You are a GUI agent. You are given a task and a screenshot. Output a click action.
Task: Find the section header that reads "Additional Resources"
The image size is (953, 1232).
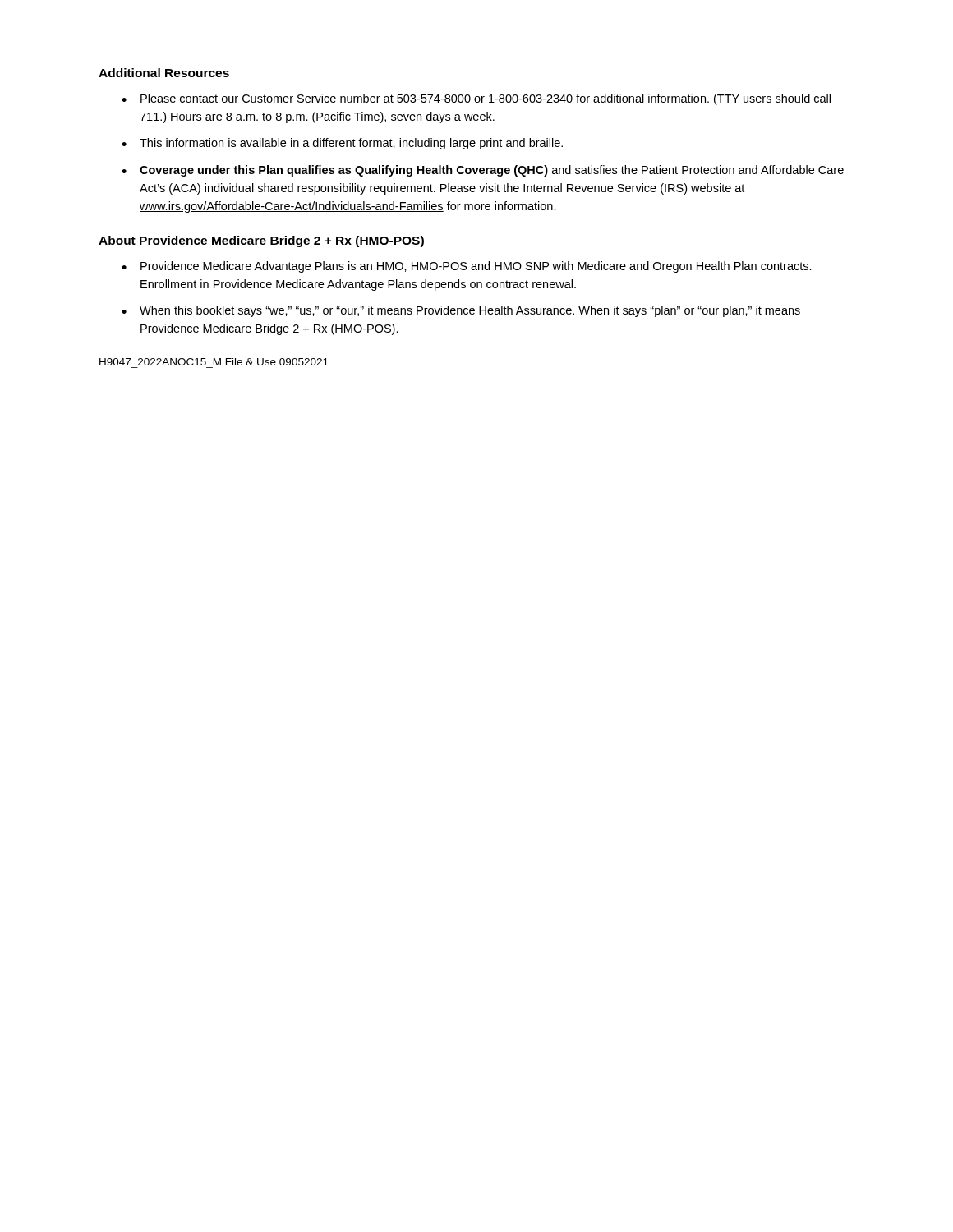point(164,73)
